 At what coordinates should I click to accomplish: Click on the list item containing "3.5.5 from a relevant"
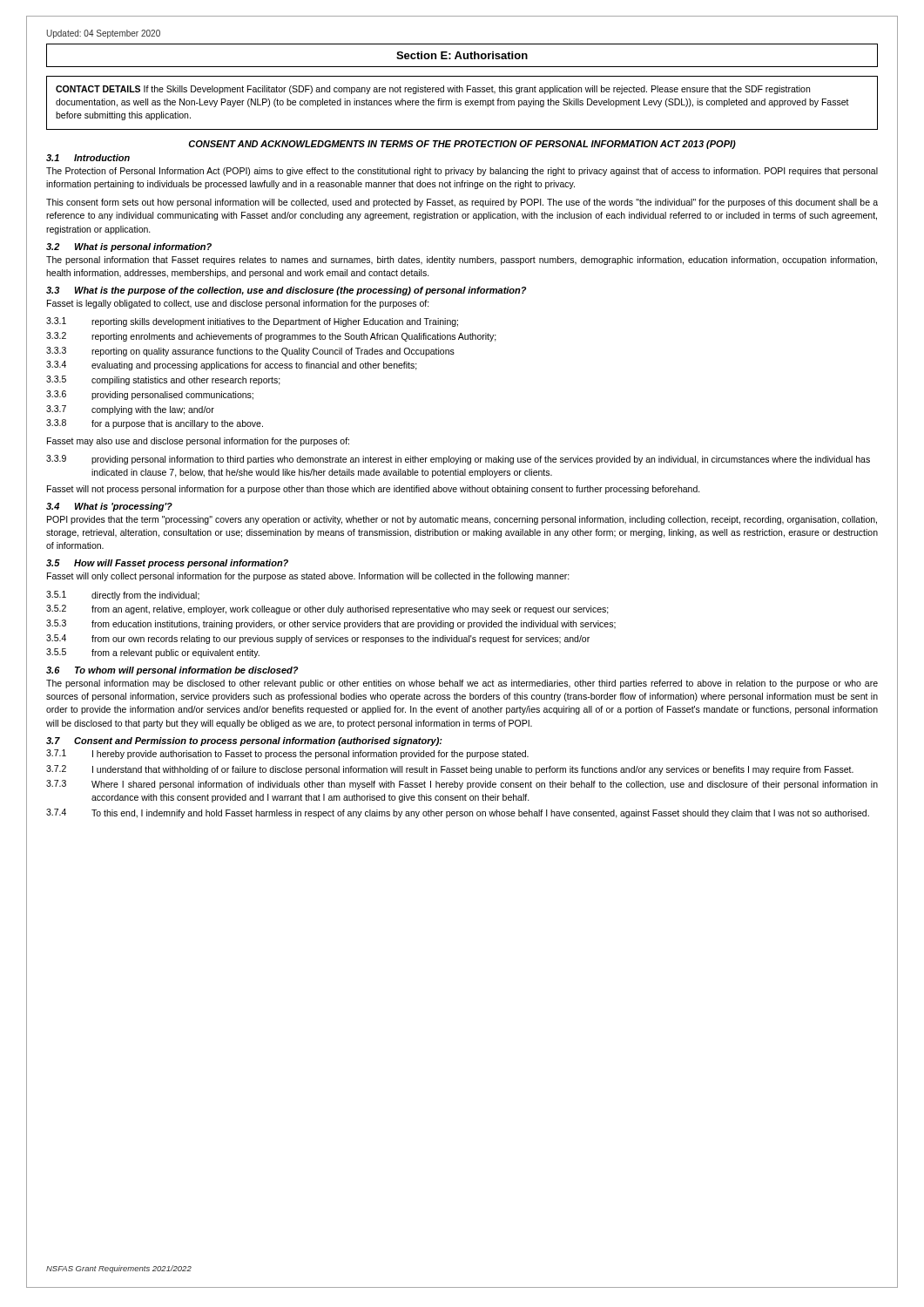pos(462,653)
